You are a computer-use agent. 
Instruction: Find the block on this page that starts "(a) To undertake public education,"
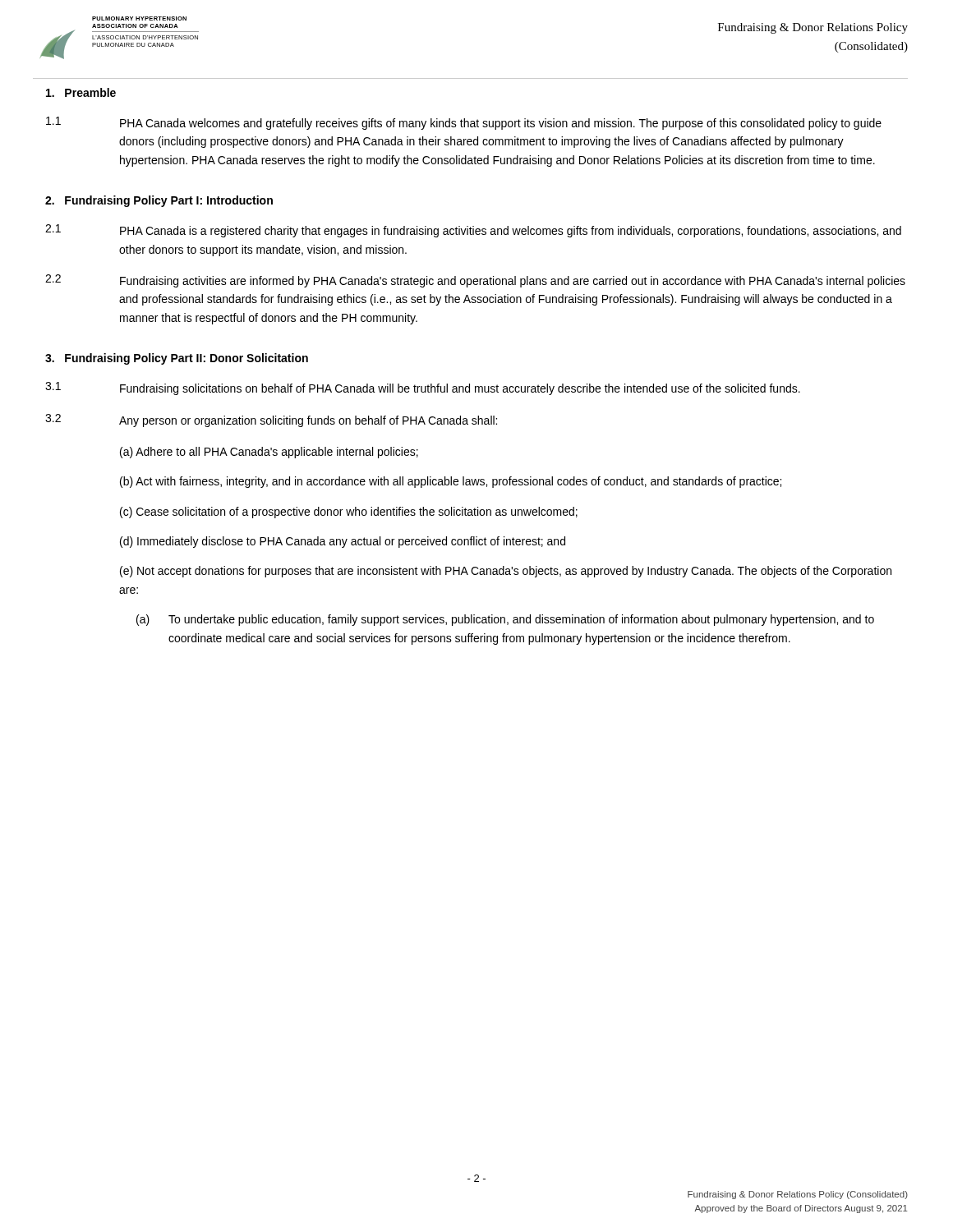click(522, 629)
